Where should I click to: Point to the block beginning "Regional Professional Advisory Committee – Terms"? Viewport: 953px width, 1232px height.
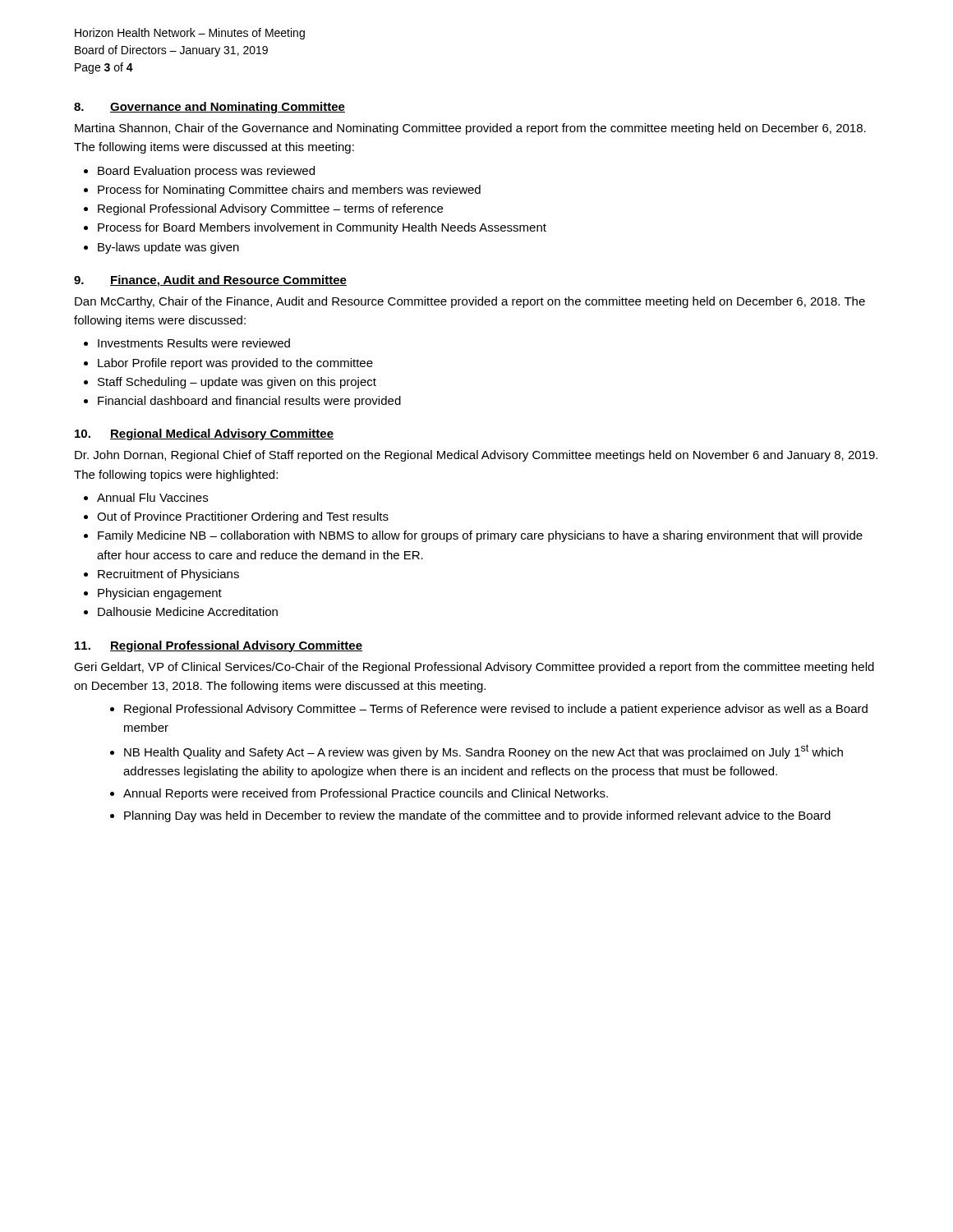click(496, 718)
